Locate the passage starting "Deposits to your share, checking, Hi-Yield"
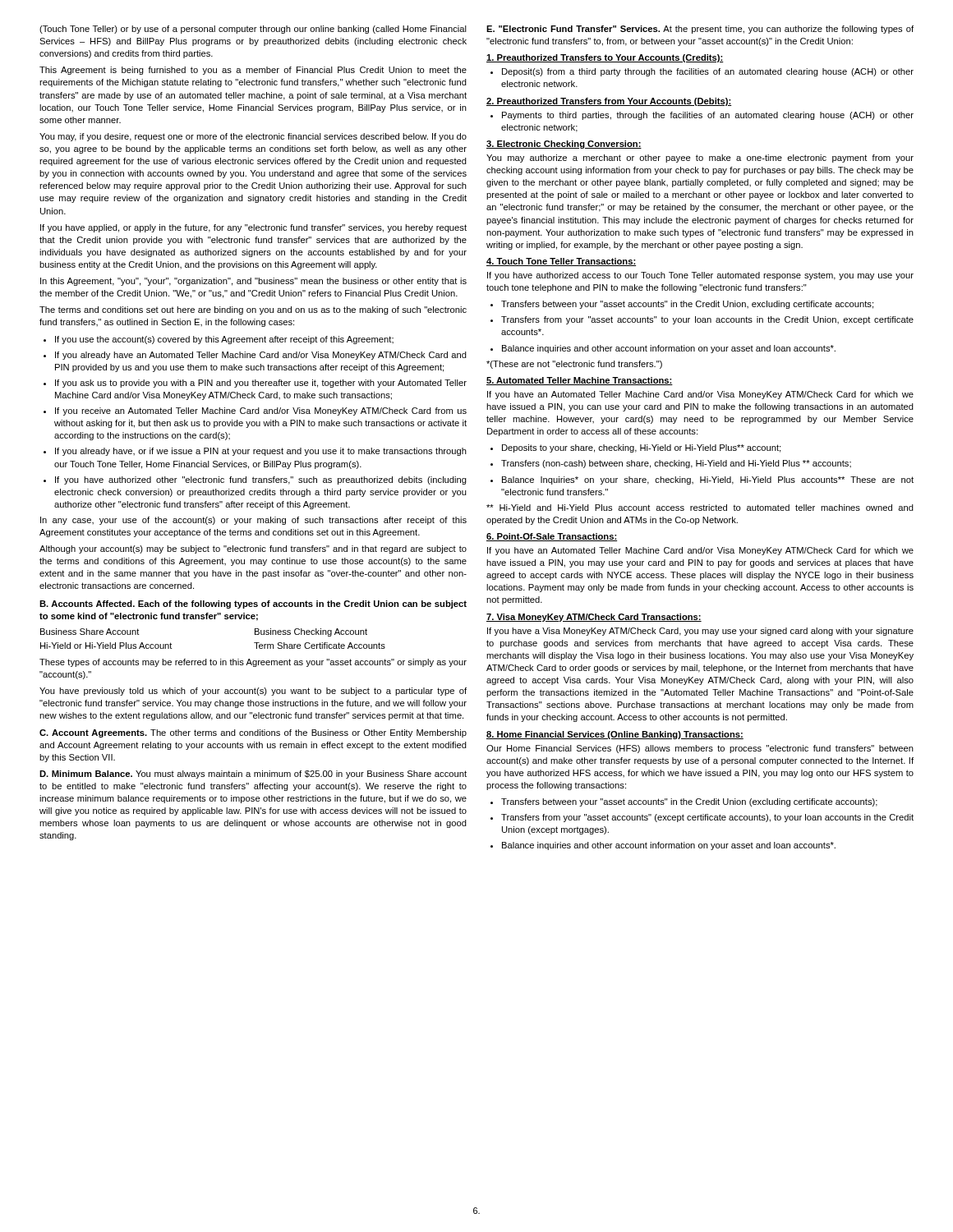This screenshot has height=1232, width=953. [x=700, y=448]
